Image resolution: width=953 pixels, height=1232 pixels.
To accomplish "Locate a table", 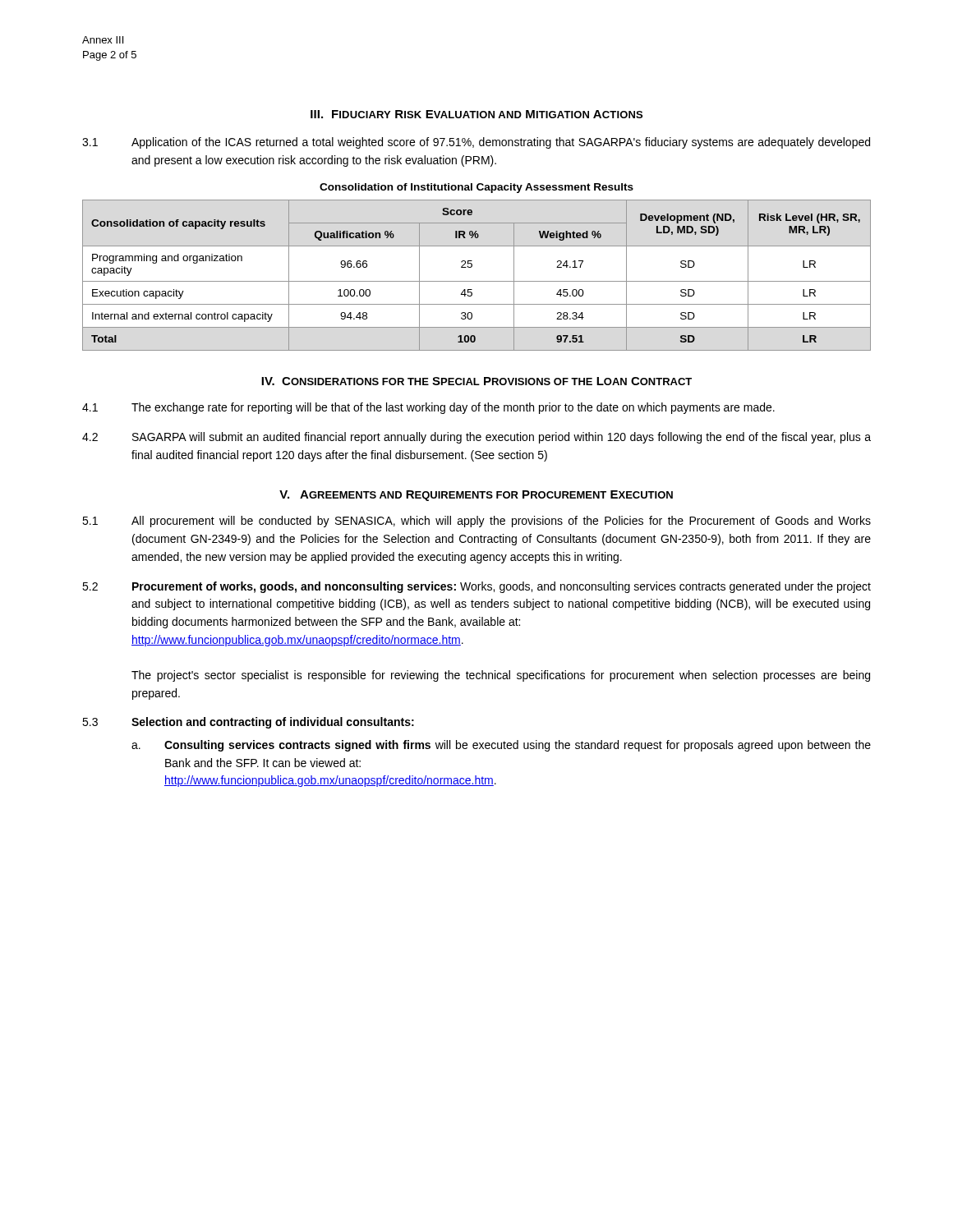I will pyautogui.click(x=476, y=275).
